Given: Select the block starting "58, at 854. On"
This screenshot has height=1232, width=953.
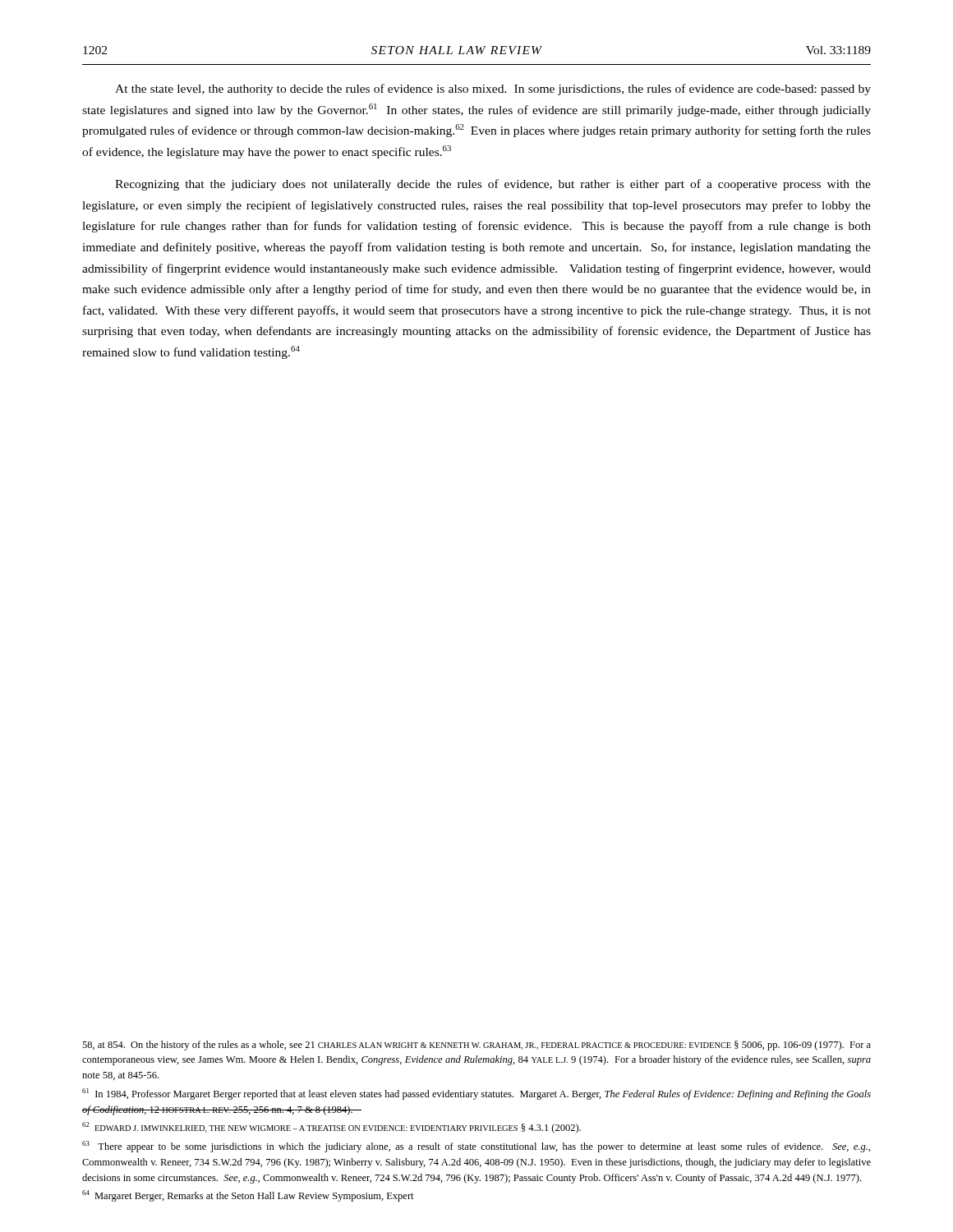Looking at the screenshot, I should pyautogui.click(x=476, y=1060).
